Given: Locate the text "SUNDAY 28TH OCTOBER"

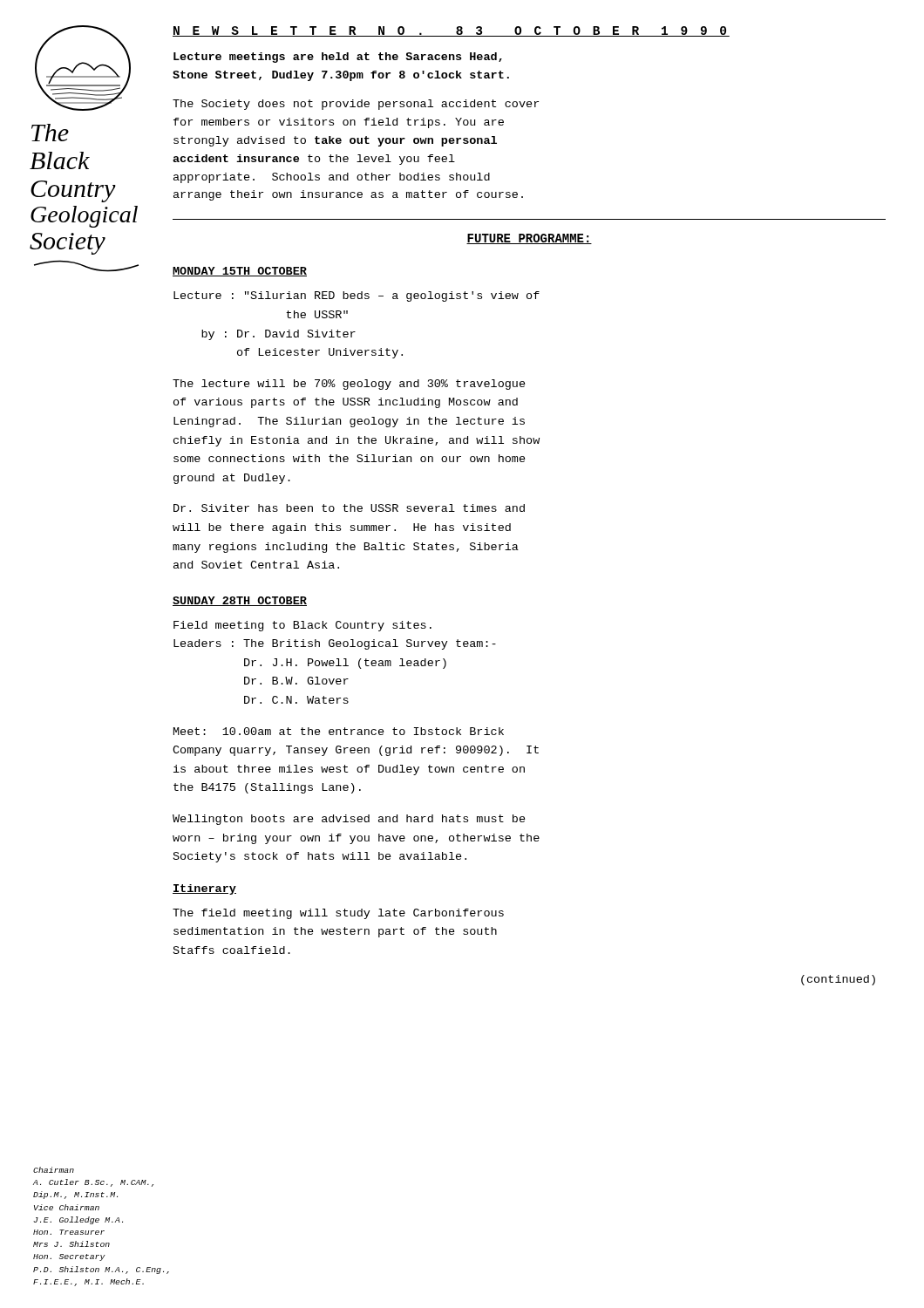Looking at the screenshot, I should (x=240, y=601).
